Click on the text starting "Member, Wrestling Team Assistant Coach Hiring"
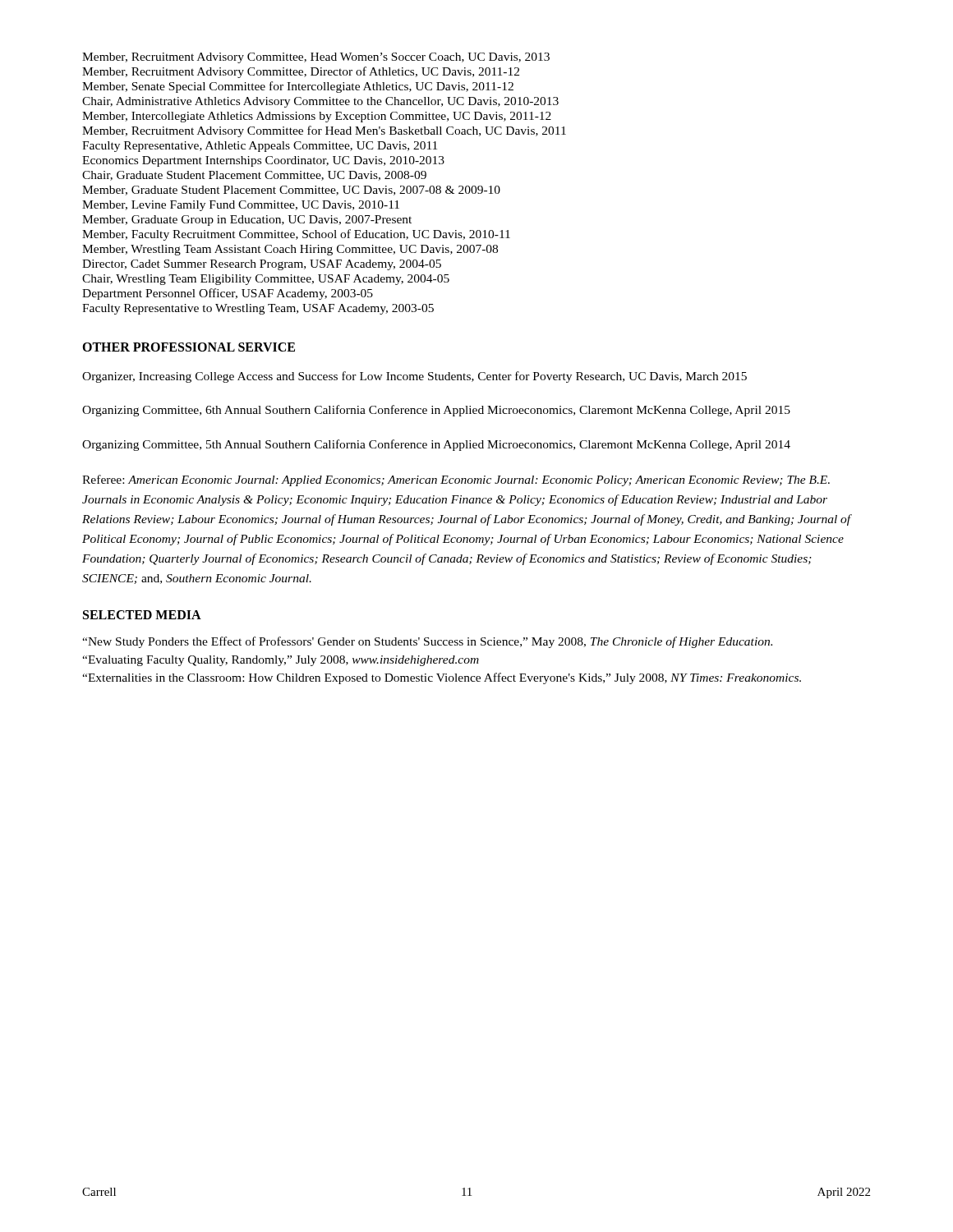Viewport: 953px width, 1232px height. [290, 248]
